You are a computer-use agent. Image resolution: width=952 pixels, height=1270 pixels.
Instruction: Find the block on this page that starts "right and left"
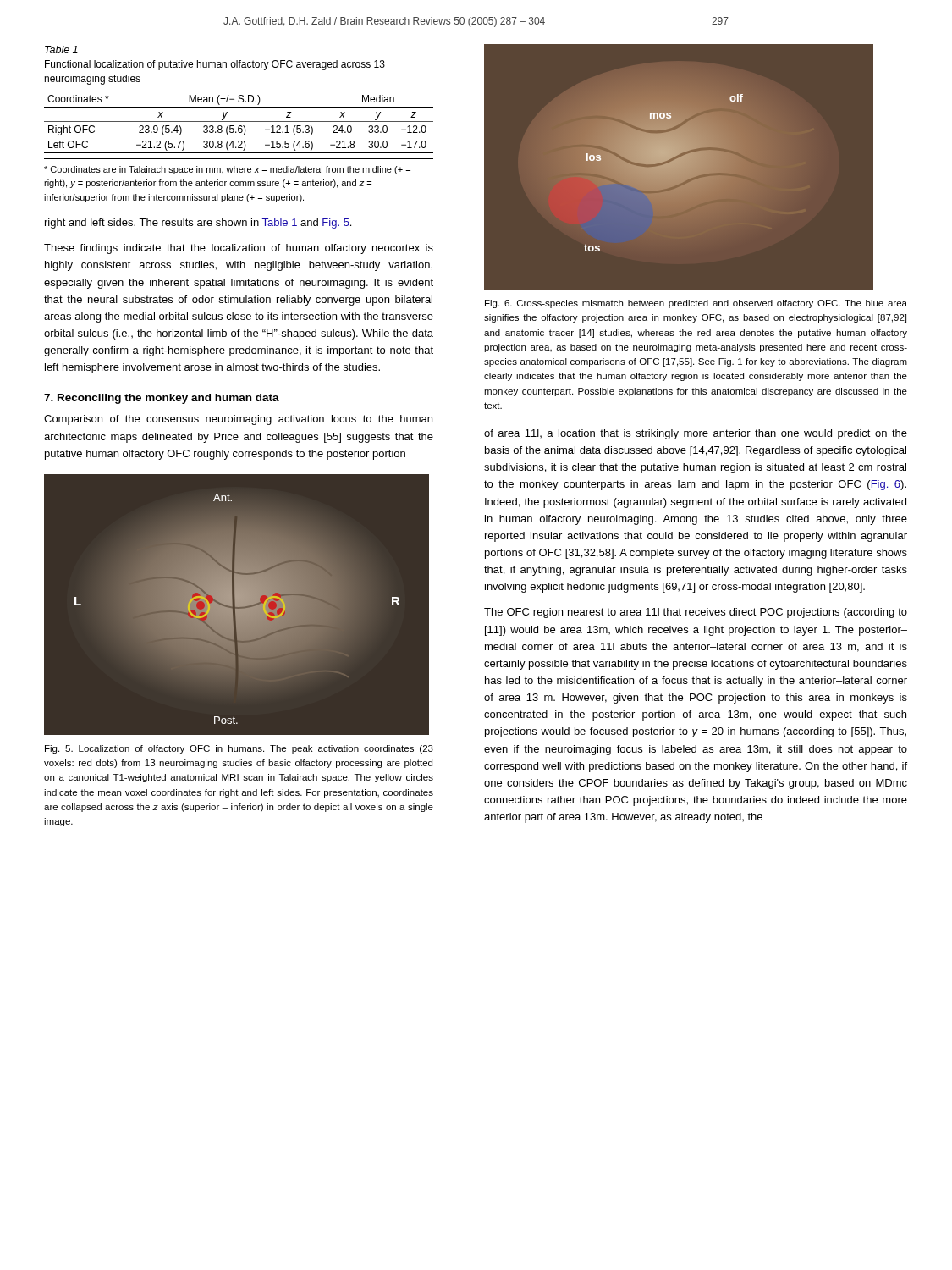pyautogui.click(x=198, y=222)
